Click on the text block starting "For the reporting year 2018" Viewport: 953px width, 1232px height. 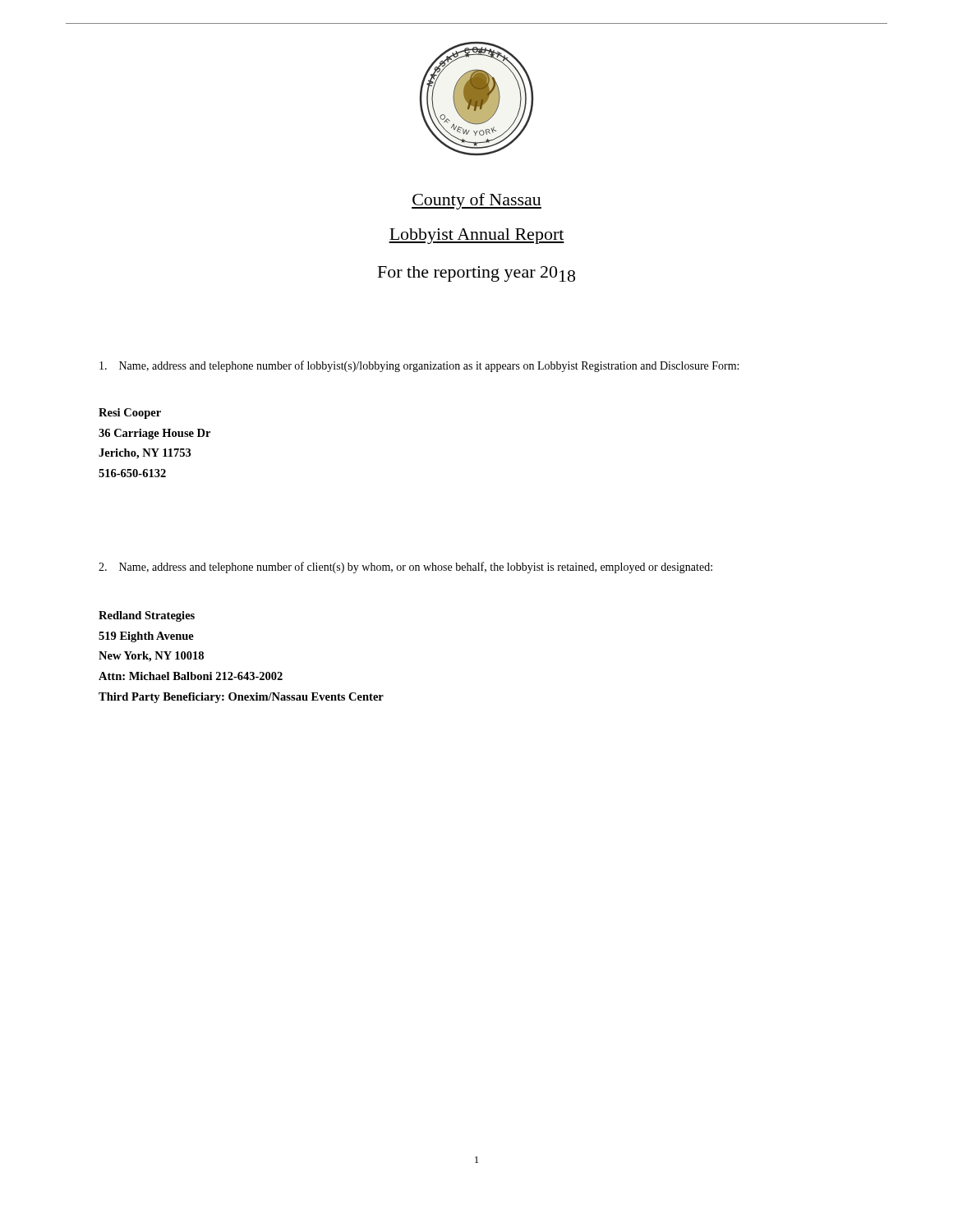[476, 274]
